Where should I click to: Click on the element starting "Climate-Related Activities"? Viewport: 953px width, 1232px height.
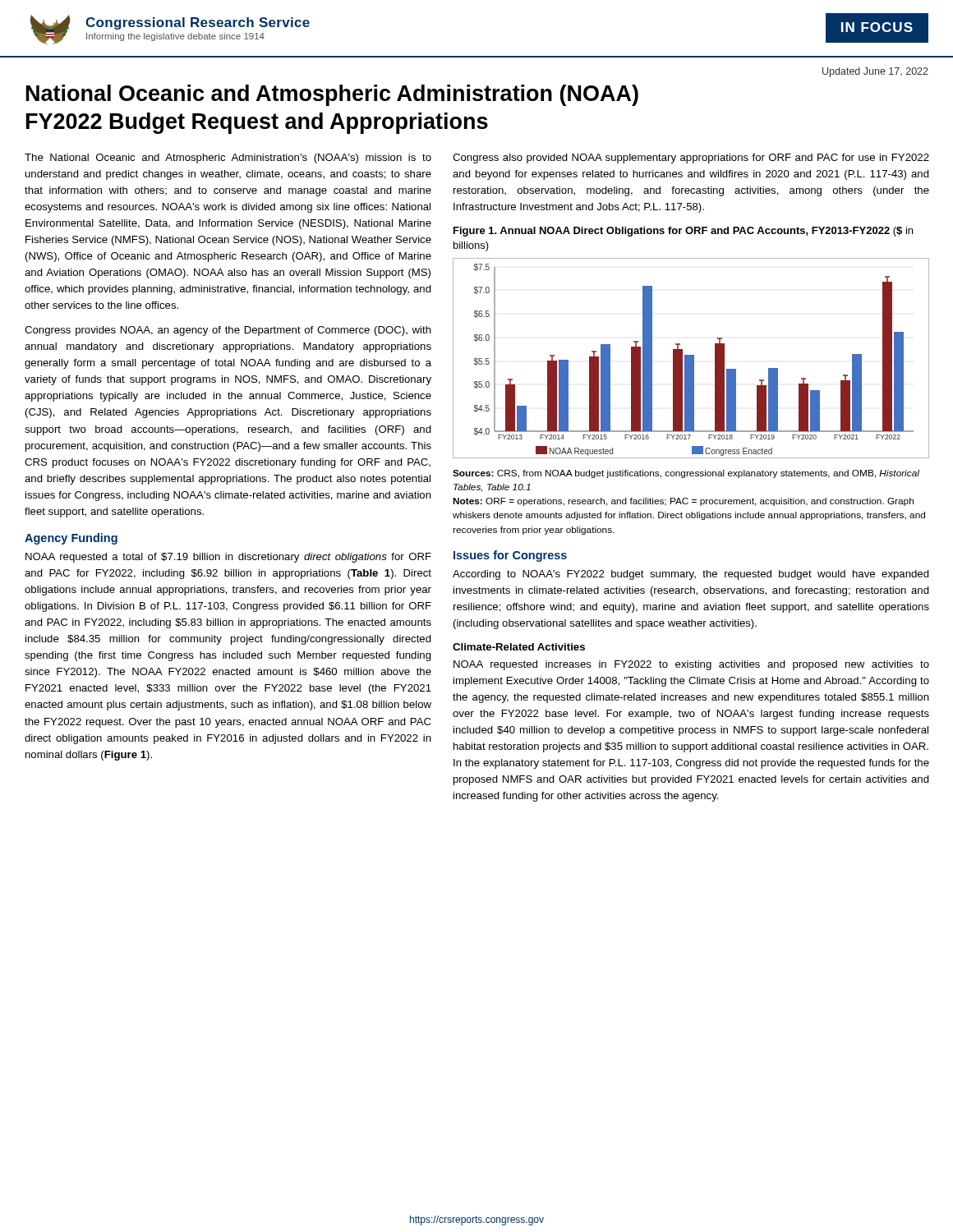[x=519, y=647]
